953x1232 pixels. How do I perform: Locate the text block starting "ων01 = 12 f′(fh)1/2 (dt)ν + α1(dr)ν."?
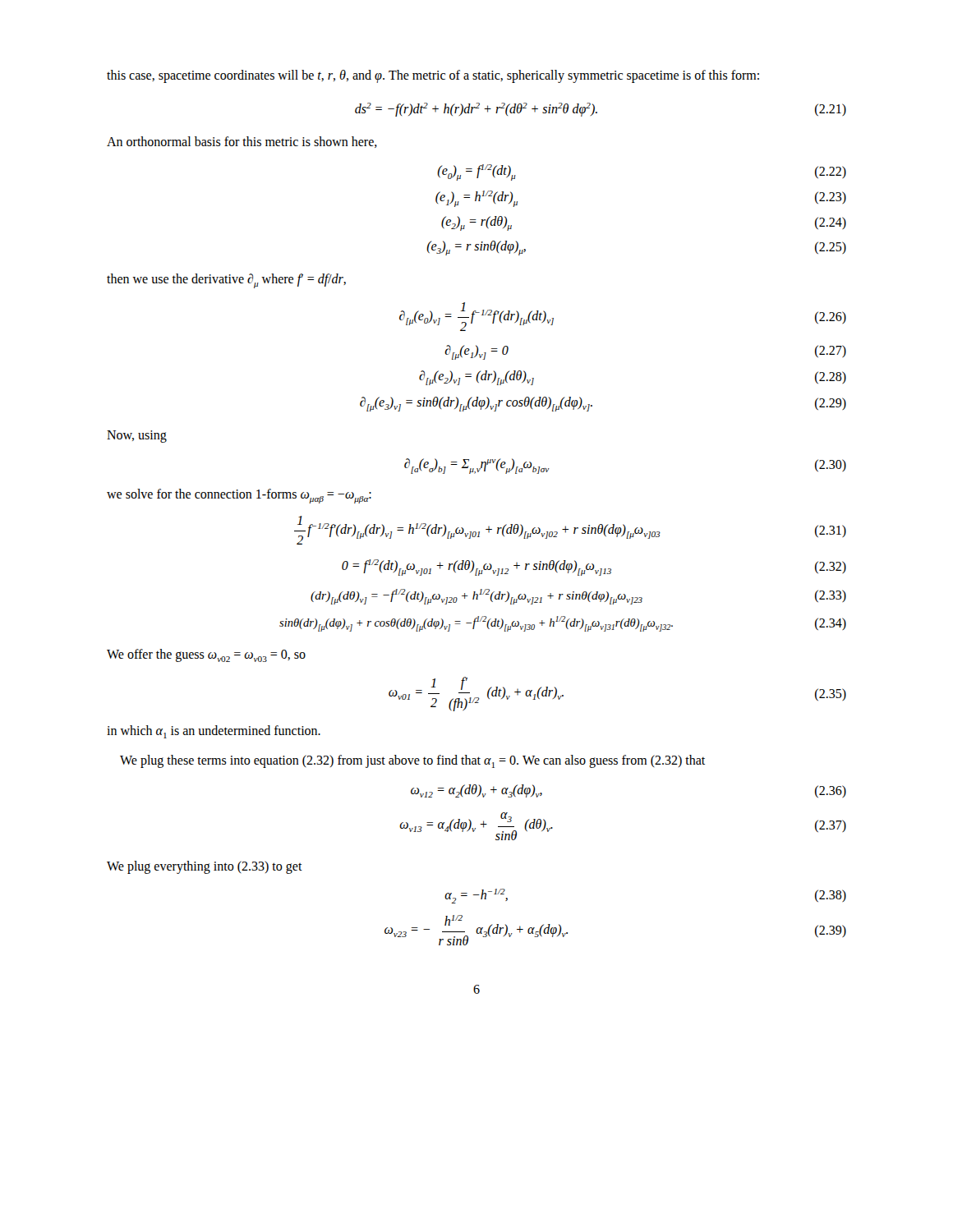point(464,693)
